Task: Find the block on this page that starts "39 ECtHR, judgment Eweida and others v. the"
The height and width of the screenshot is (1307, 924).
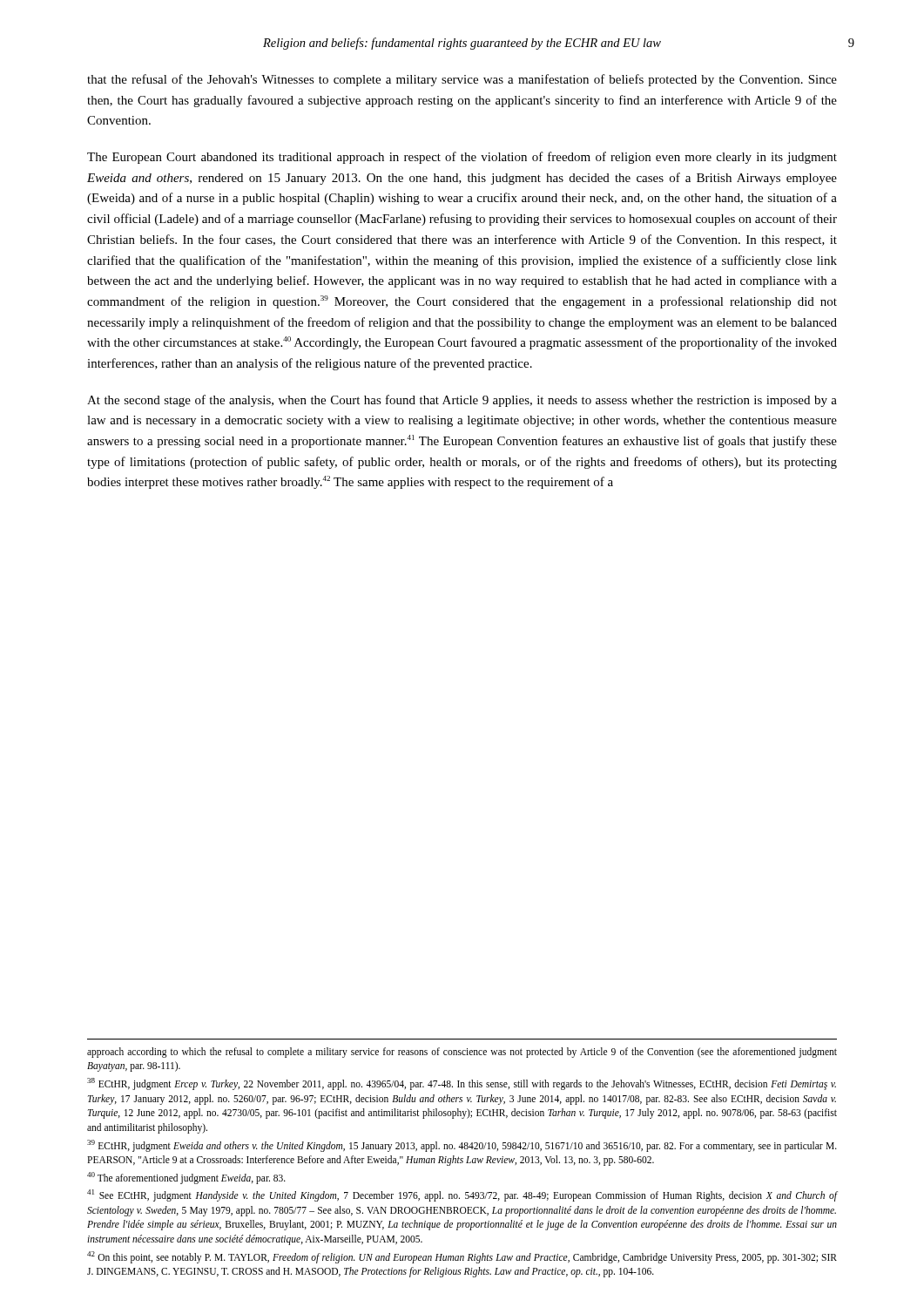Action: click(462, 1151)
